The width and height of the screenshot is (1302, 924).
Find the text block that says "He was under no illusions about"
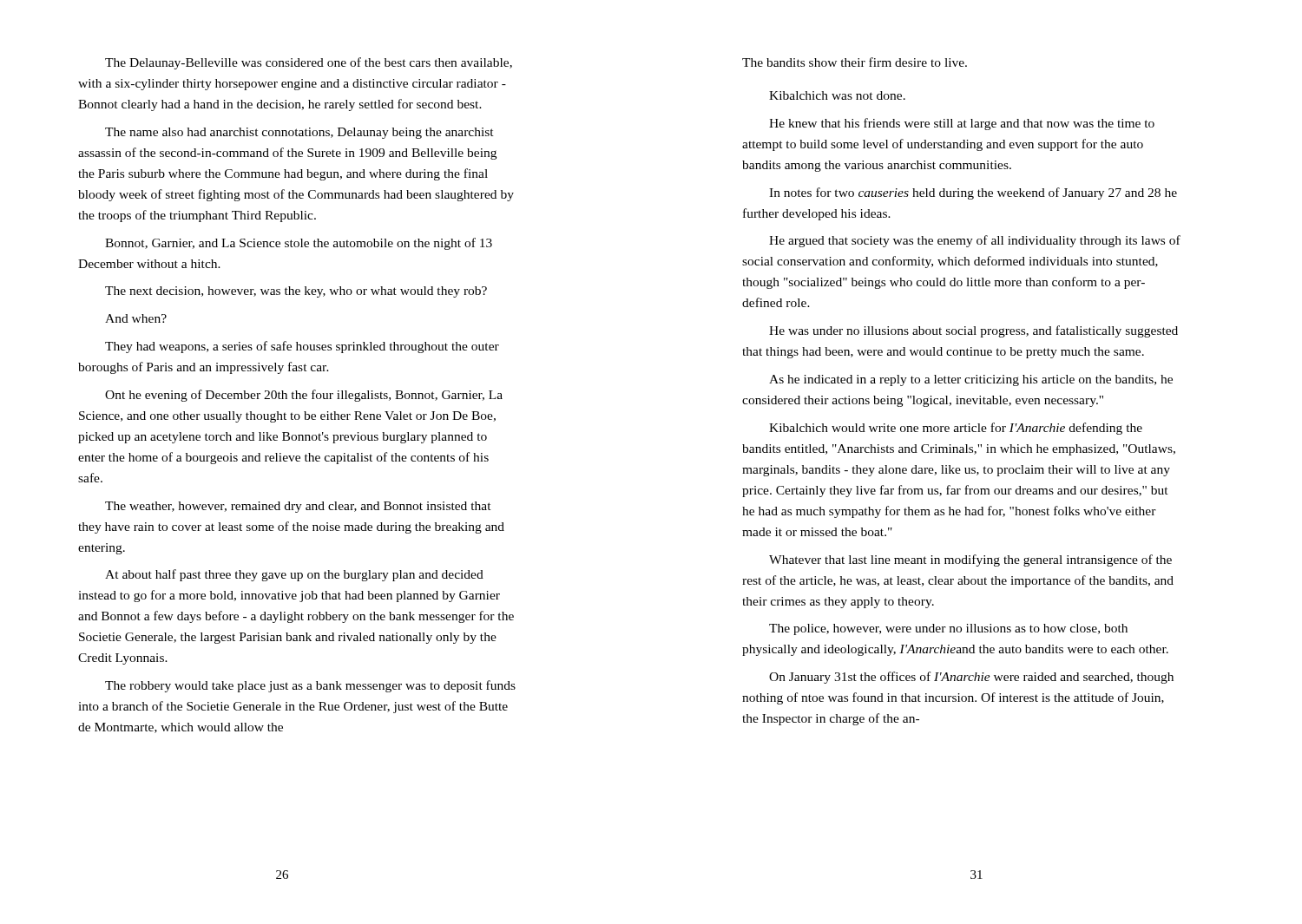pyautogui.click(x=961, y=341)
